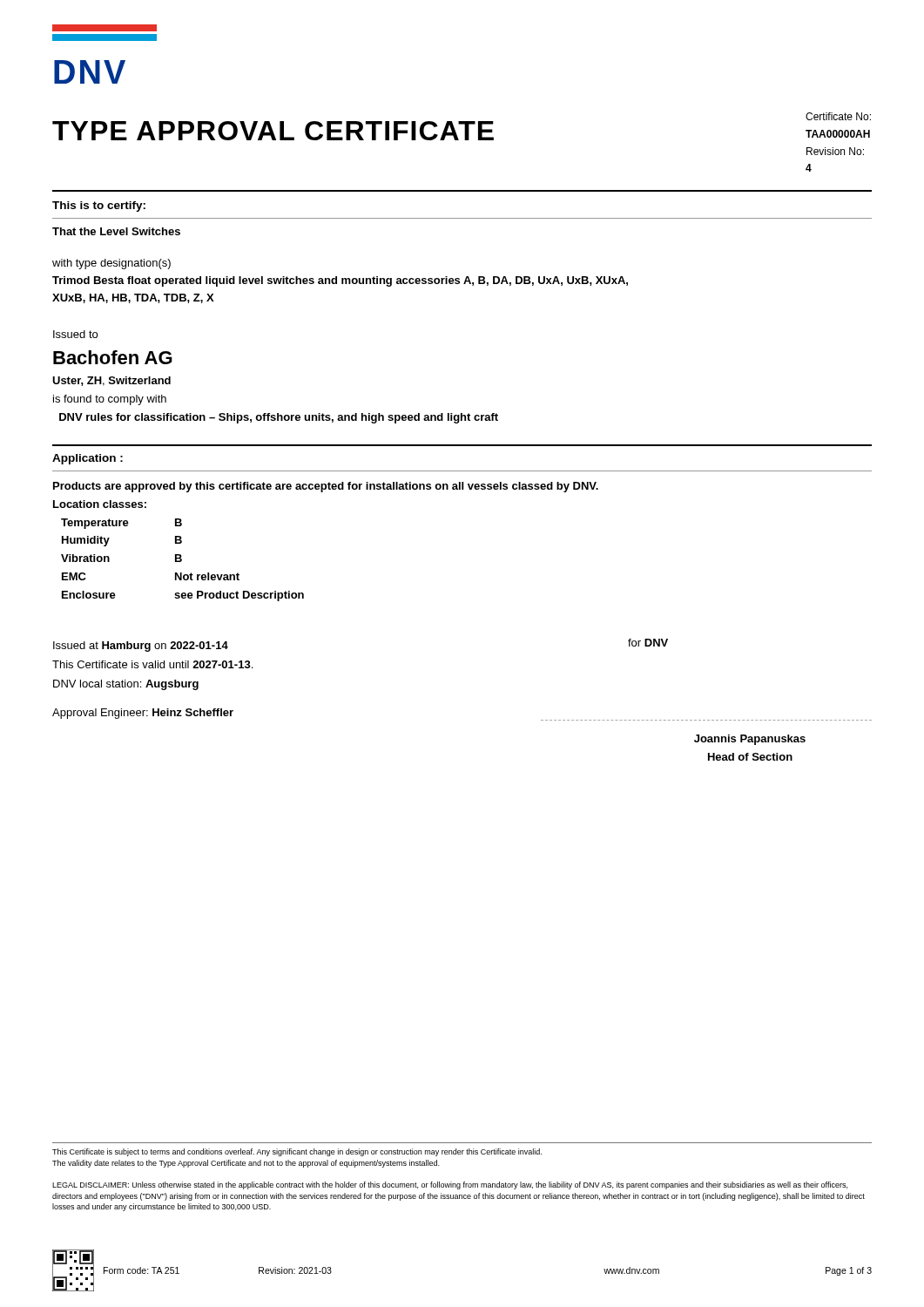Find the text with the text "for DNV"
This screenshot has height=1307, width=924.
(648, 643)
